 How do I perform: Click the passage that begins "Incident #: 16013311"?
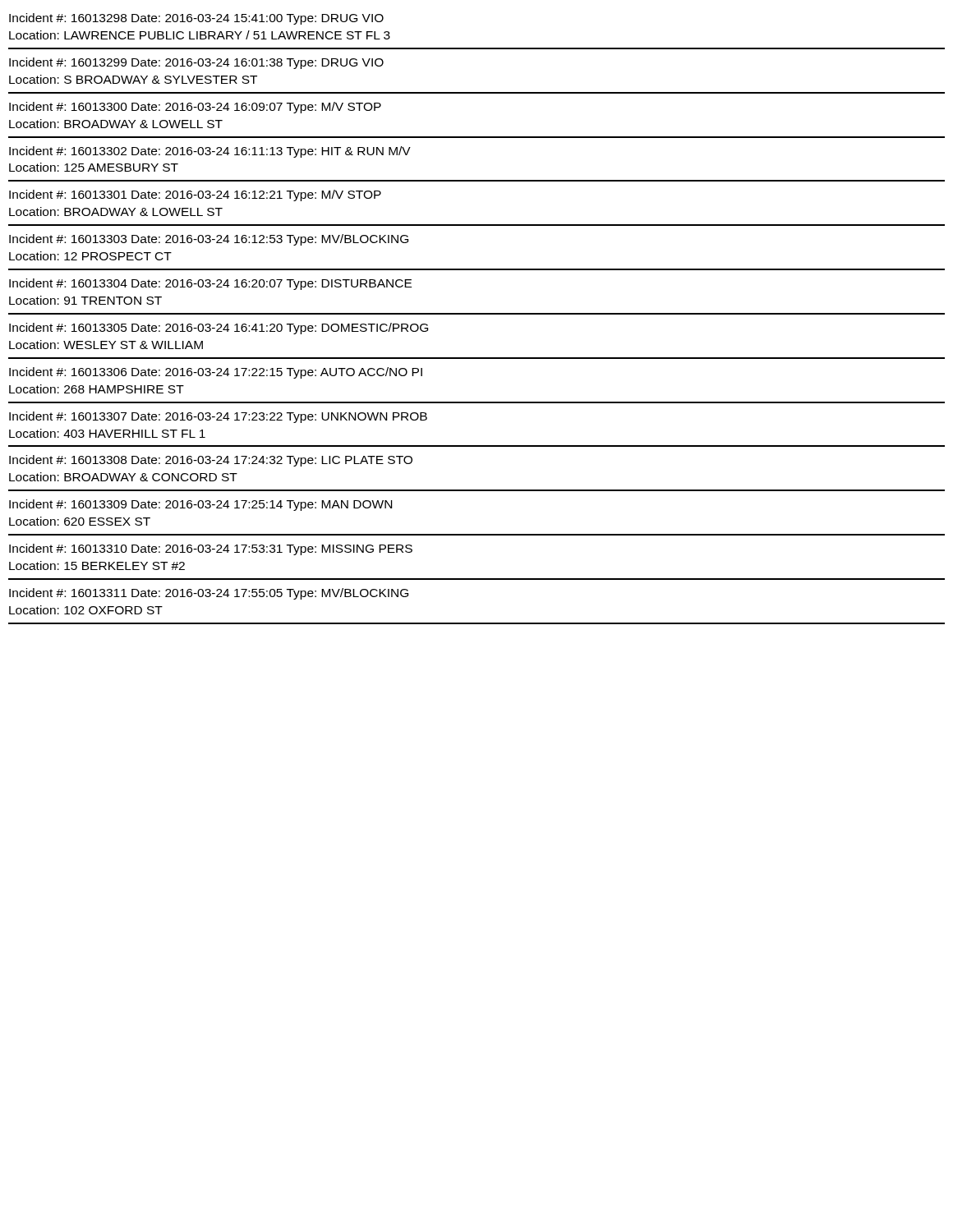[x=209, y=594]
